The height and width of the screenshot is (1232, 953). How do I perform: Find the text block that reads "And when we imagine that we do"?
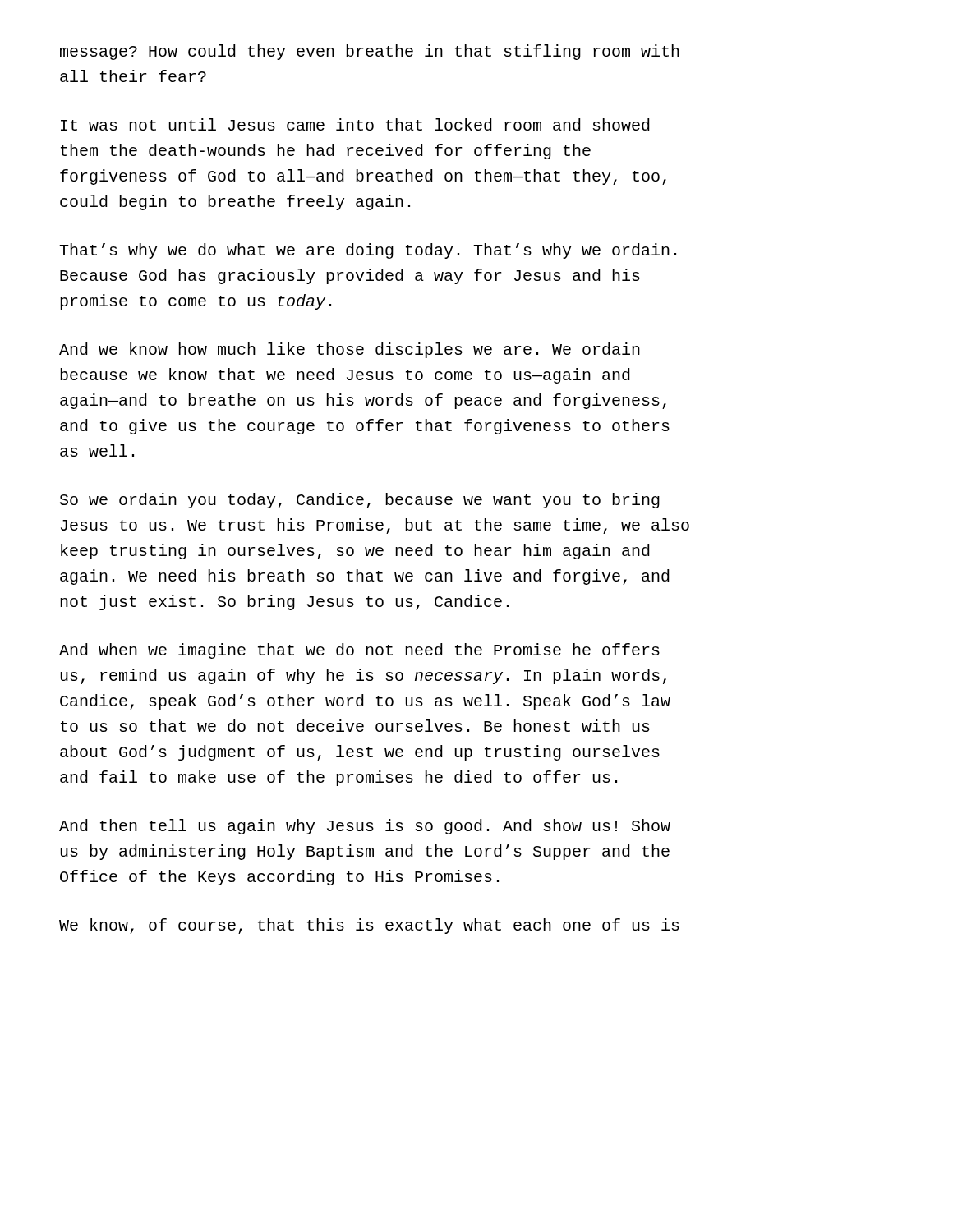pos(365,715)
